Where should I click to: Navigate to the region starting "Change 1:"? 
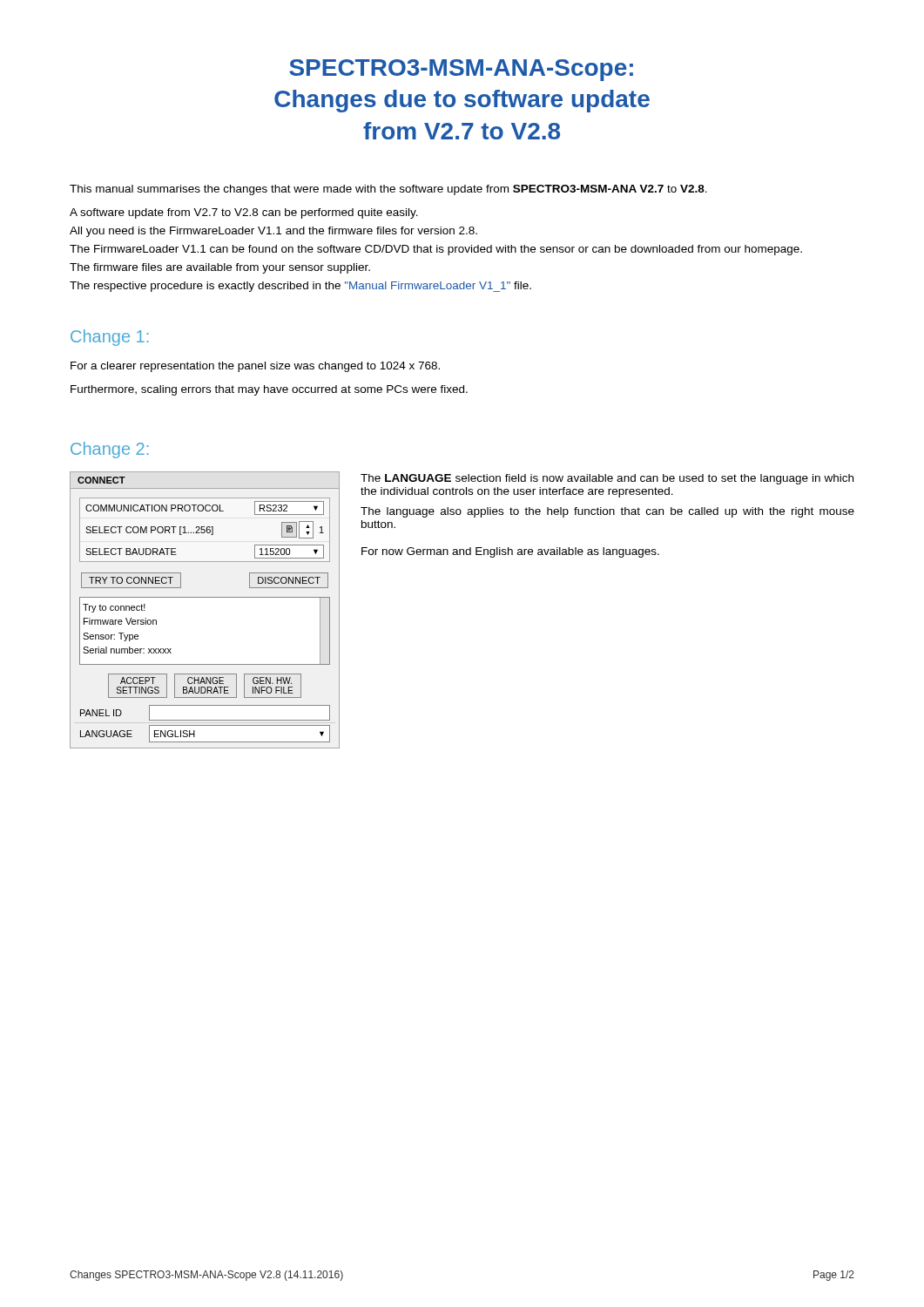pos(110,336)
